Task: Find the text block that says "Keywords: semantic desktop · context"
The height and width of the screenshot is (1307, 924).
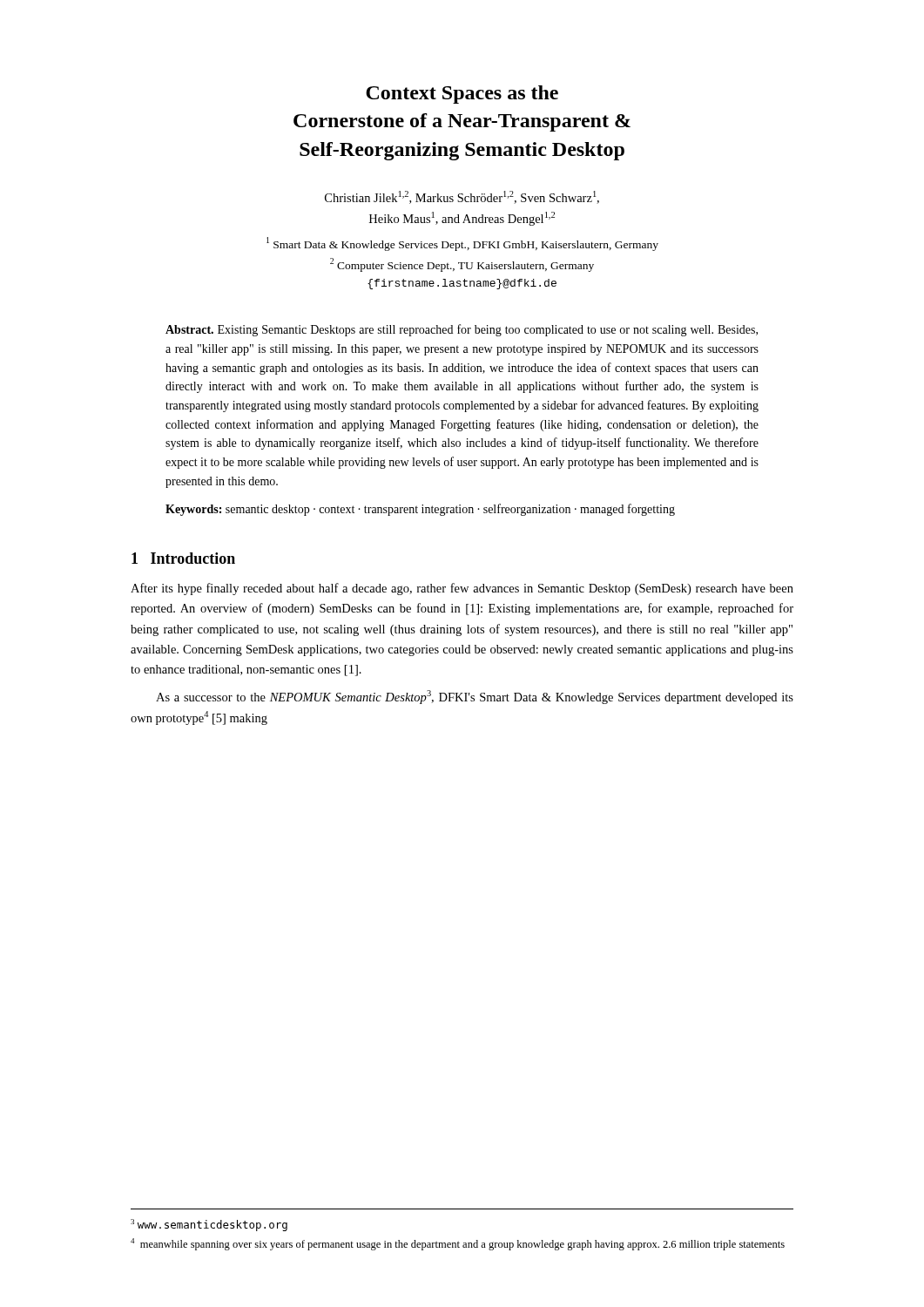Action: pyautogui.click(x=462, y=509)
